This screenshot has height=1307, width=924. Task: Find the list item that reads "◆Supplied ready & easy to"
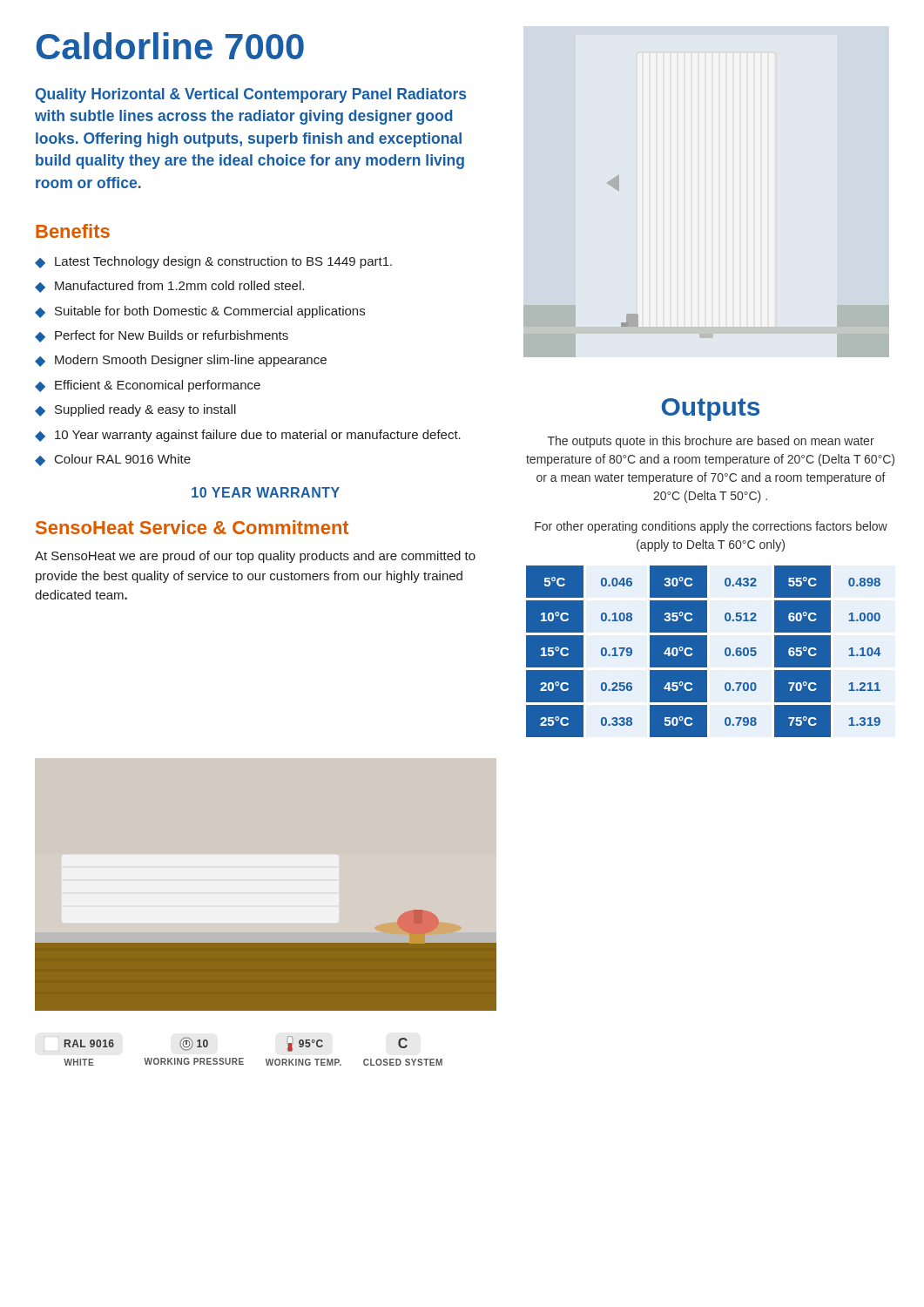pyautogui.click(x=136, y=410)
